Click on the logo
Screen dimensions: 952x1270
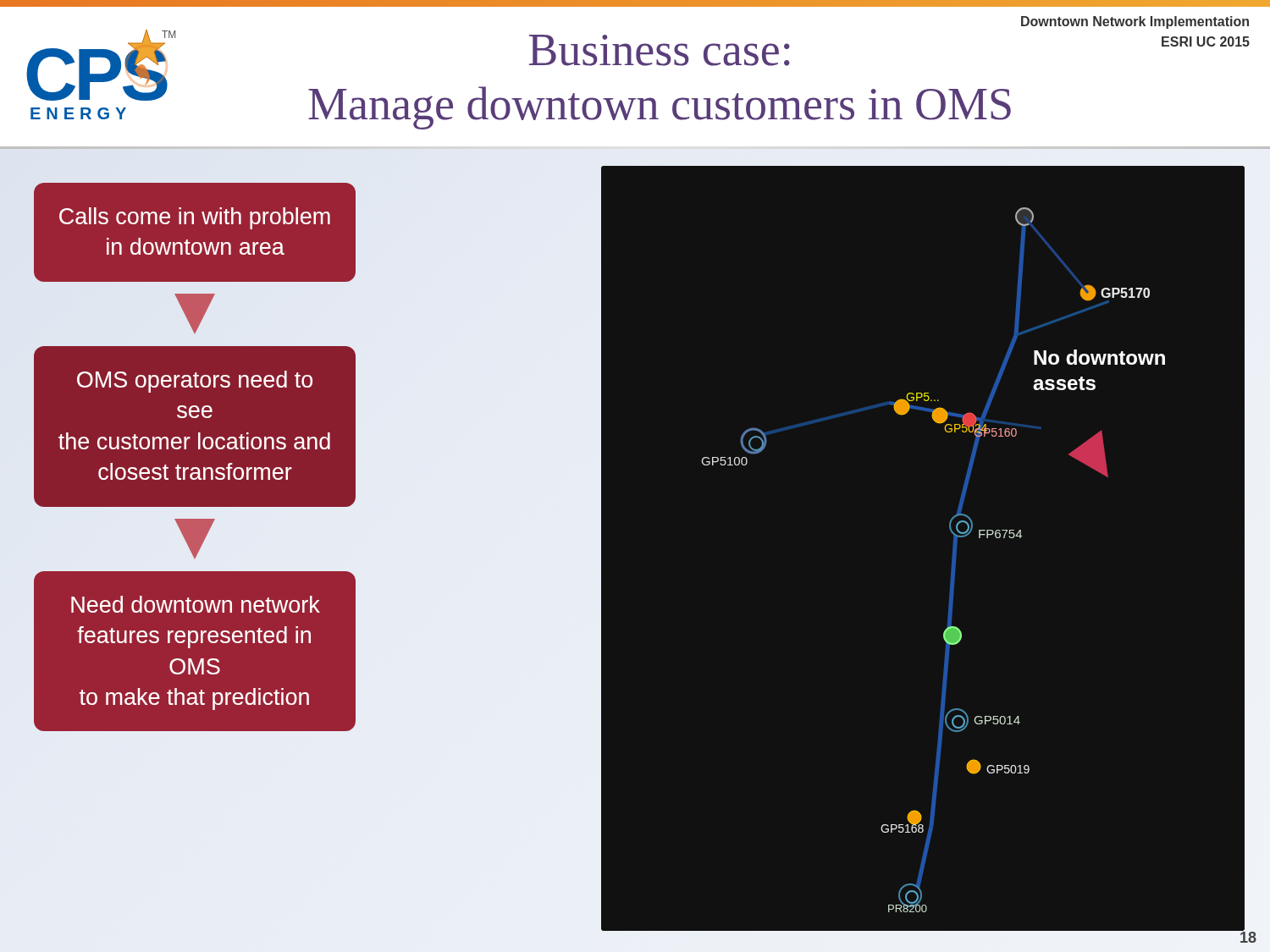108,74
